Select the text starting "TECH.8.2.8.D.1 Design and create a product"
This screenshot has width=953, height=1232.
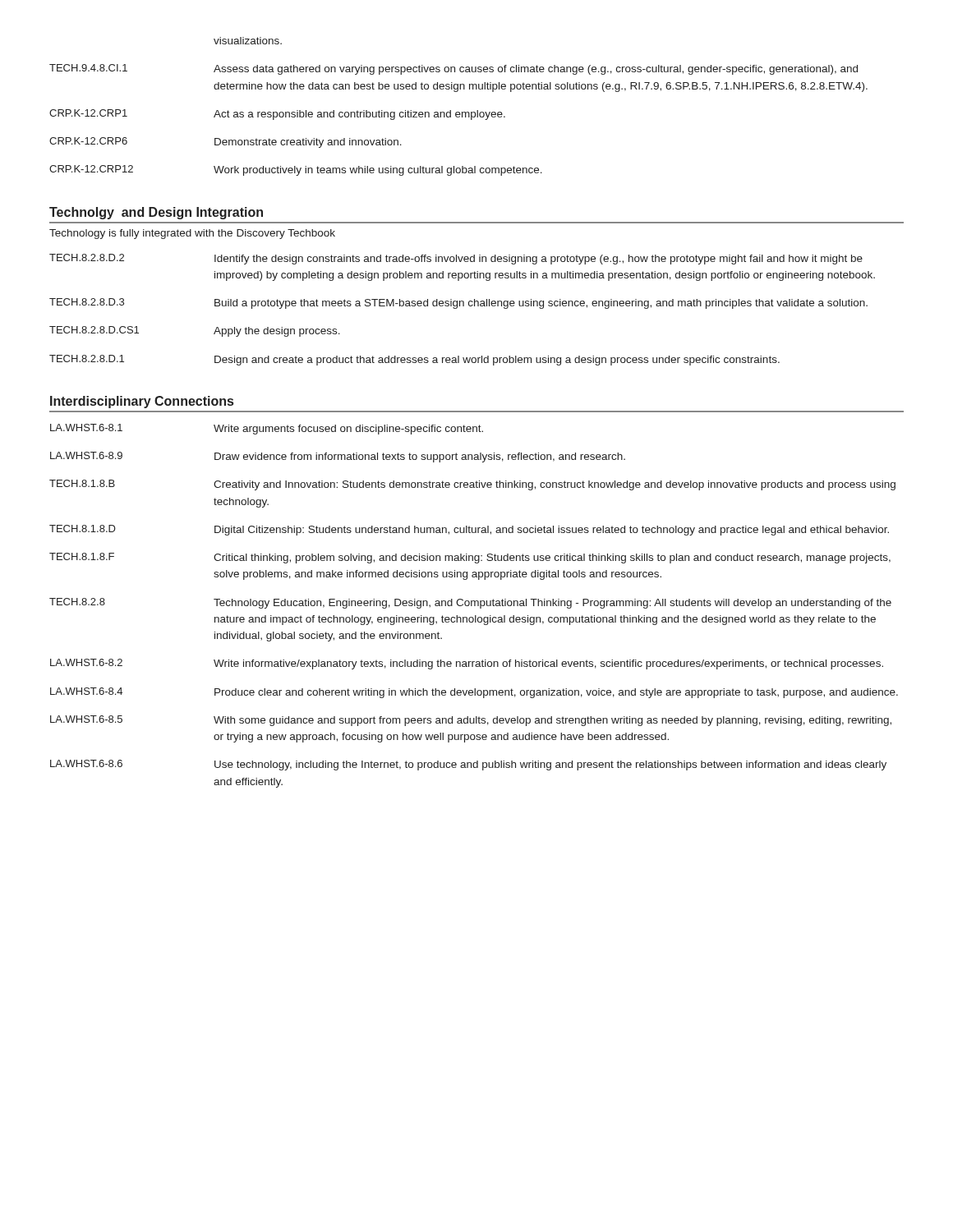pos(476,359)
